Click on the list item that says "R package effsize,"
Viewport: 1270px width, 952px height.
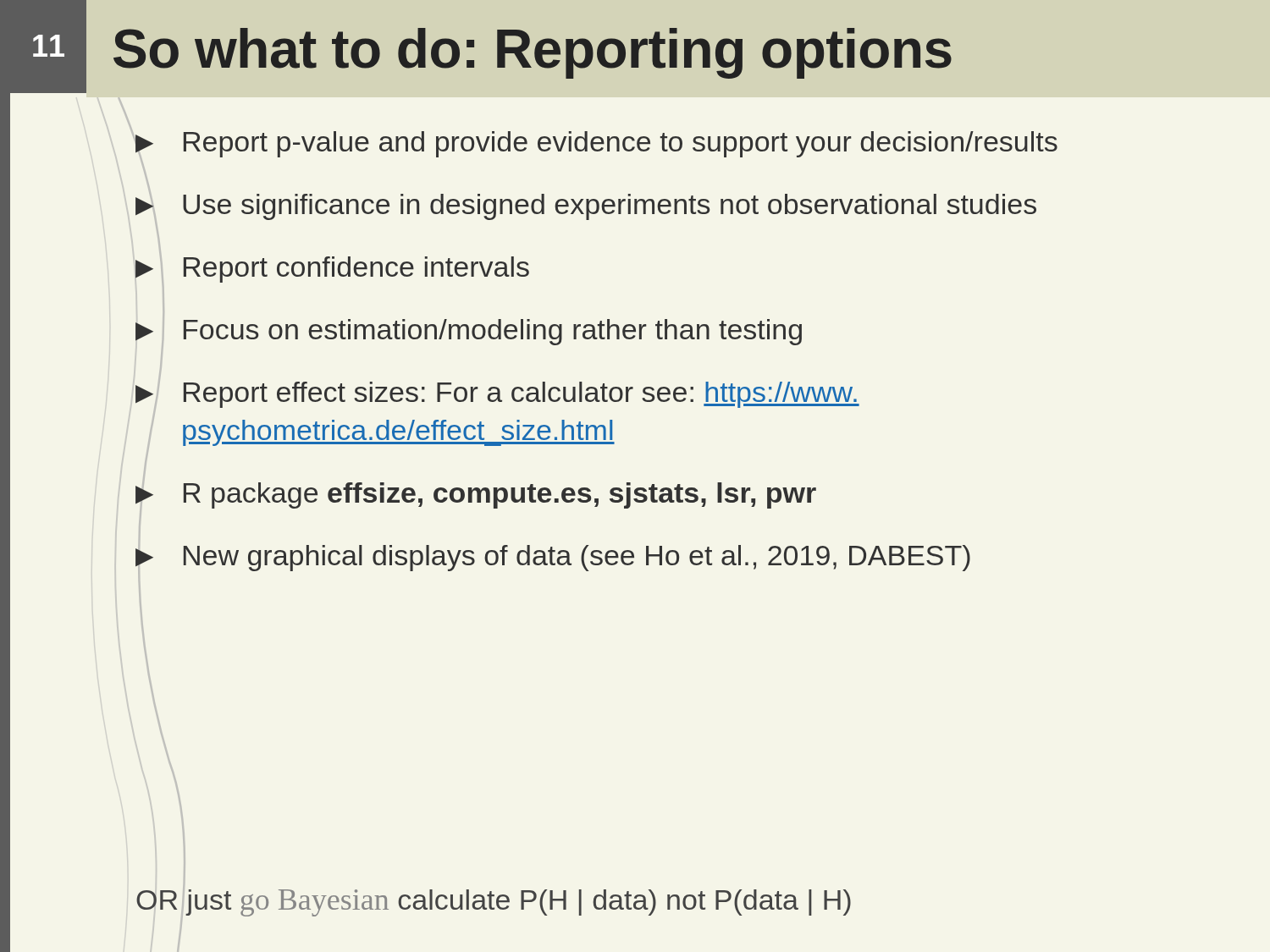[677, 494]
